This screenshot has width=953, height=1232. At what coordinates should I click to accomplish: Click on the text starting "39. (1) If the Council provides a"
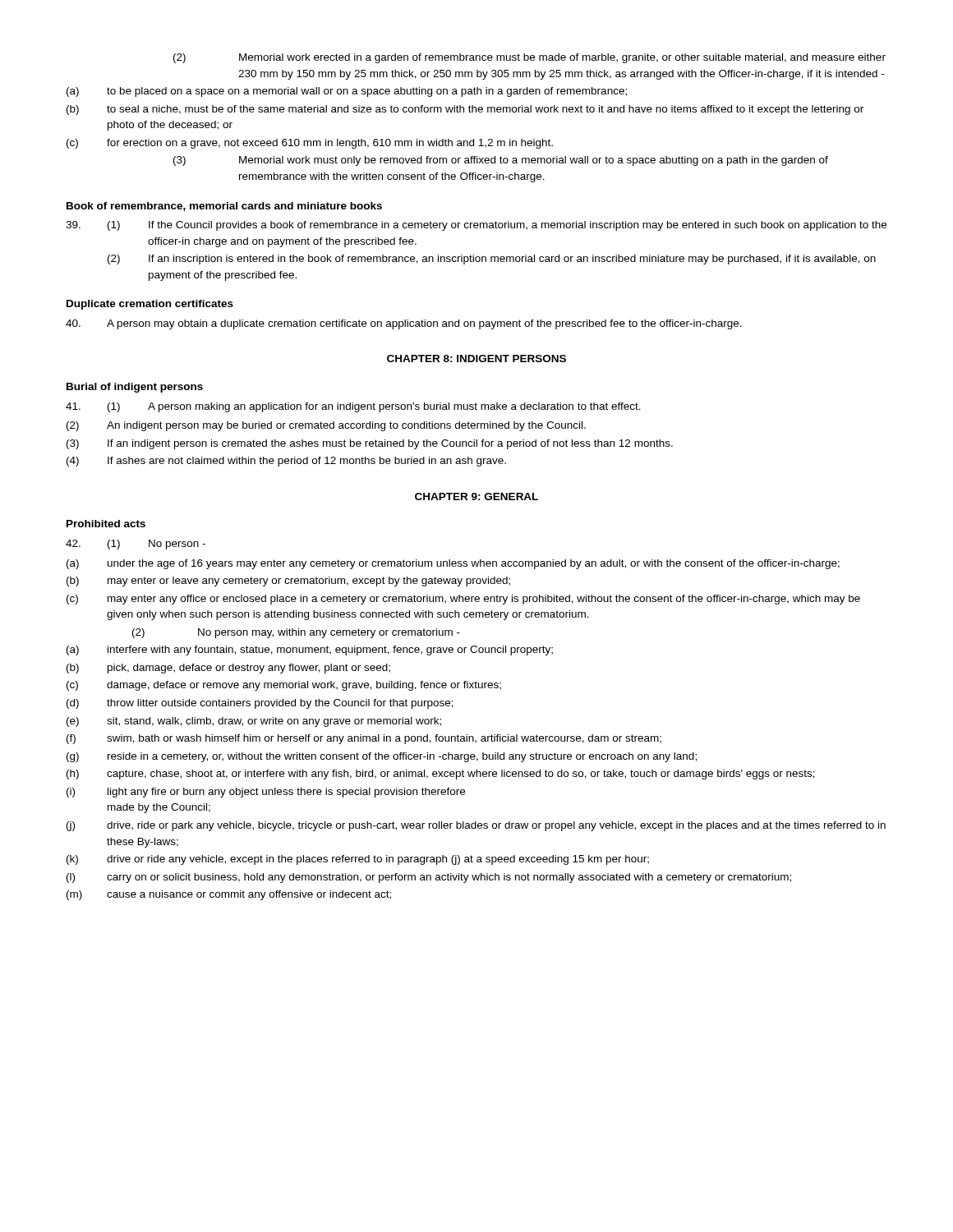pos(476,251)
